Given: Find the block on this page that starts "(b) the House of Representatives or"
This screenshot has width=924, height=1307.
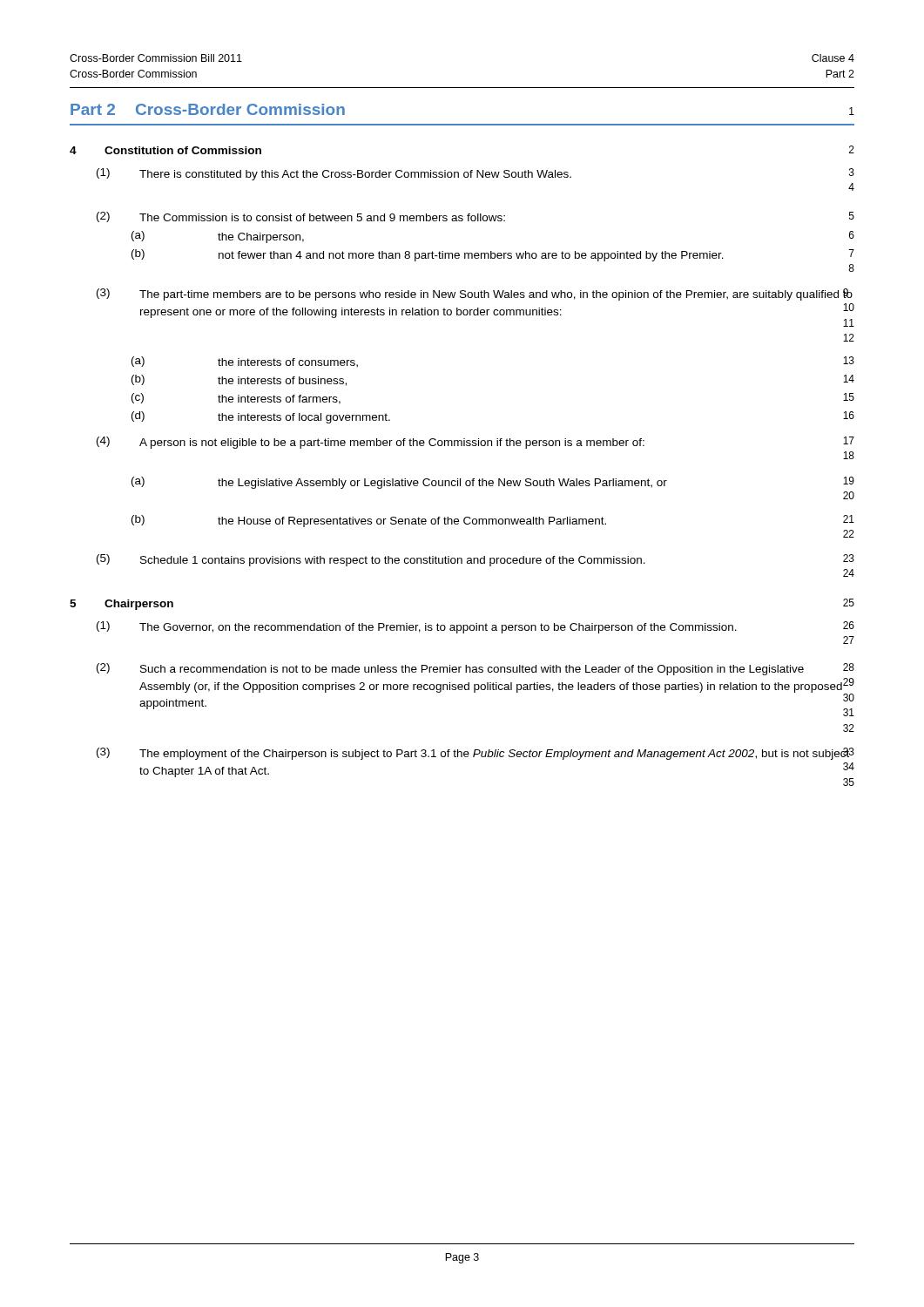Looking at the screenshot, I should tap(462, 521).
